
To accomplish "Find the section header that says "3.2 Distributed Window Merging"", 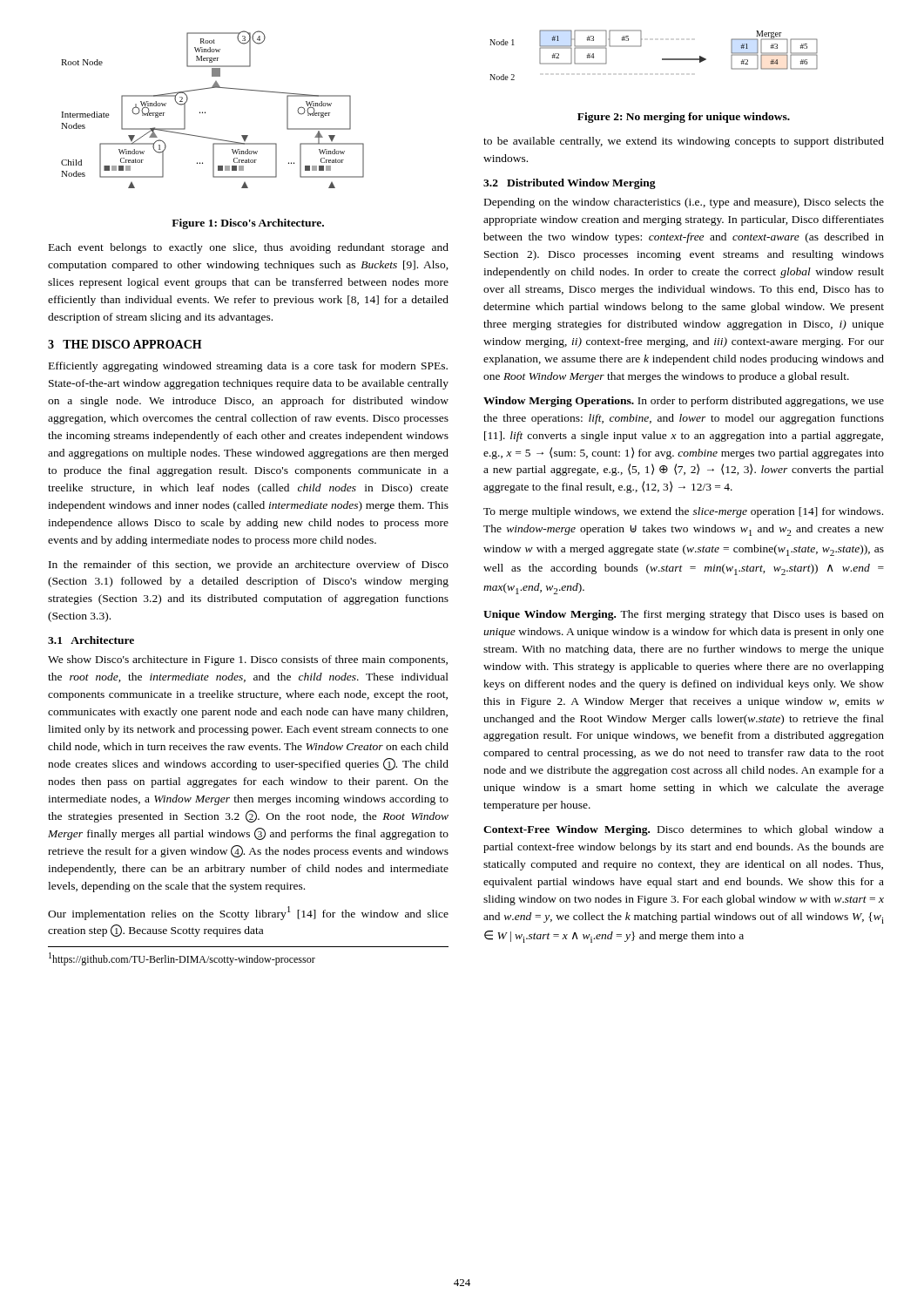I will pyautogui.click(x=569, y=182).
